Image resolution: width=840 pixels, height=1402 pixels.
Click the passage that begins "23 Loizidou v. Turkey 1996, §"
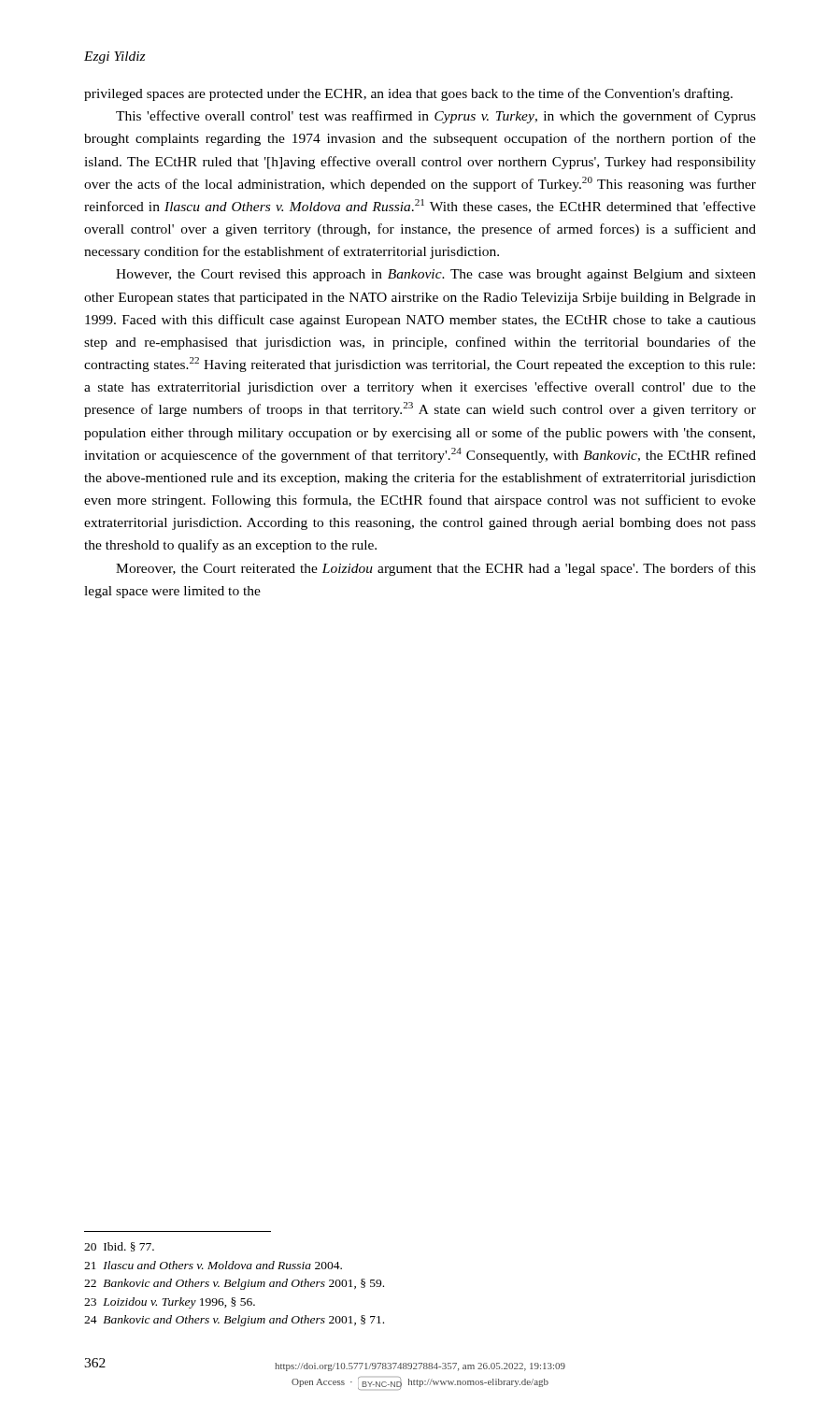[170, 1301]
